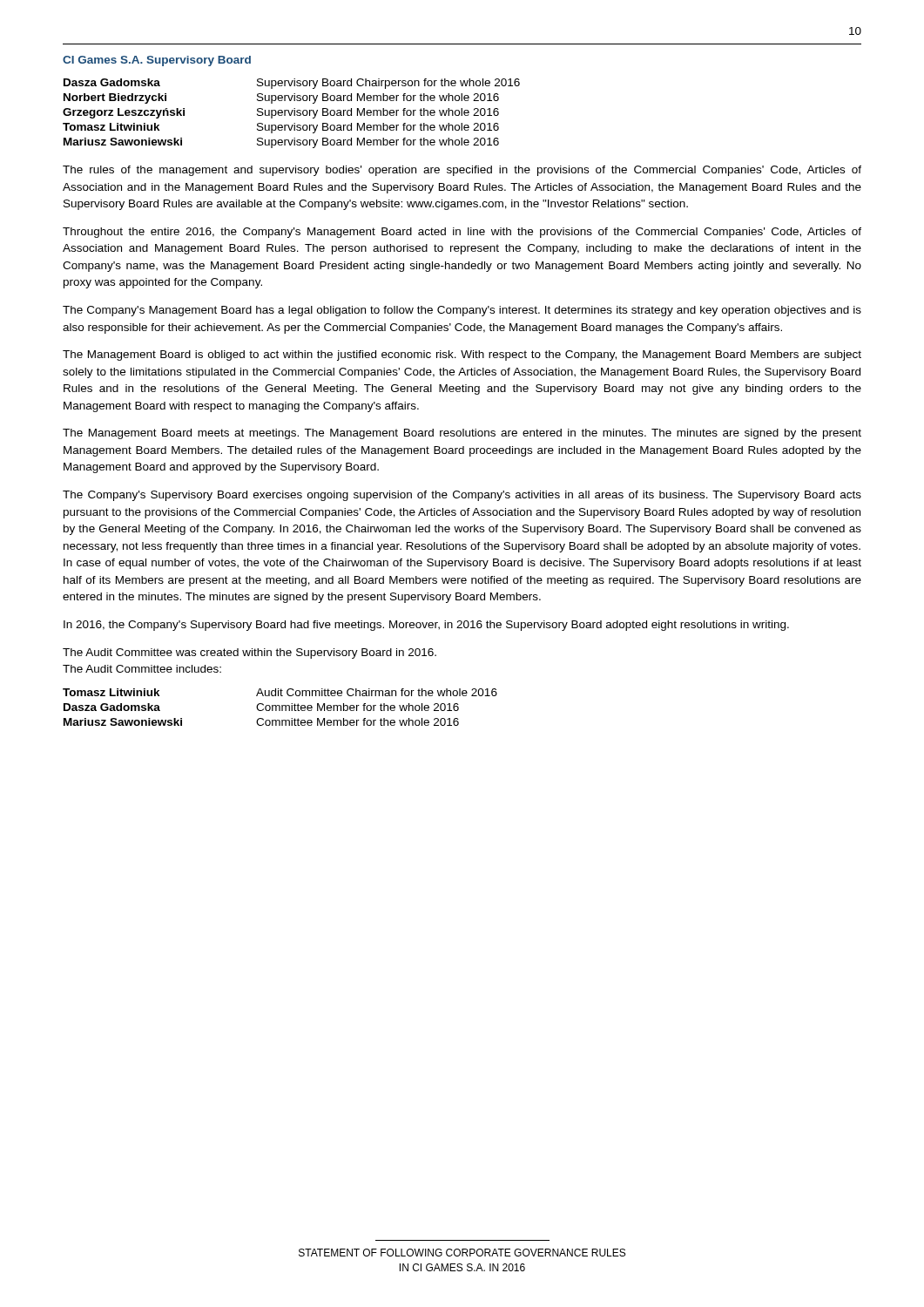The width and height of the screenshot is (924, 1307).
Task: Select the table that reads "Supervisory Board Member"
Action: [x=462, y=112]
